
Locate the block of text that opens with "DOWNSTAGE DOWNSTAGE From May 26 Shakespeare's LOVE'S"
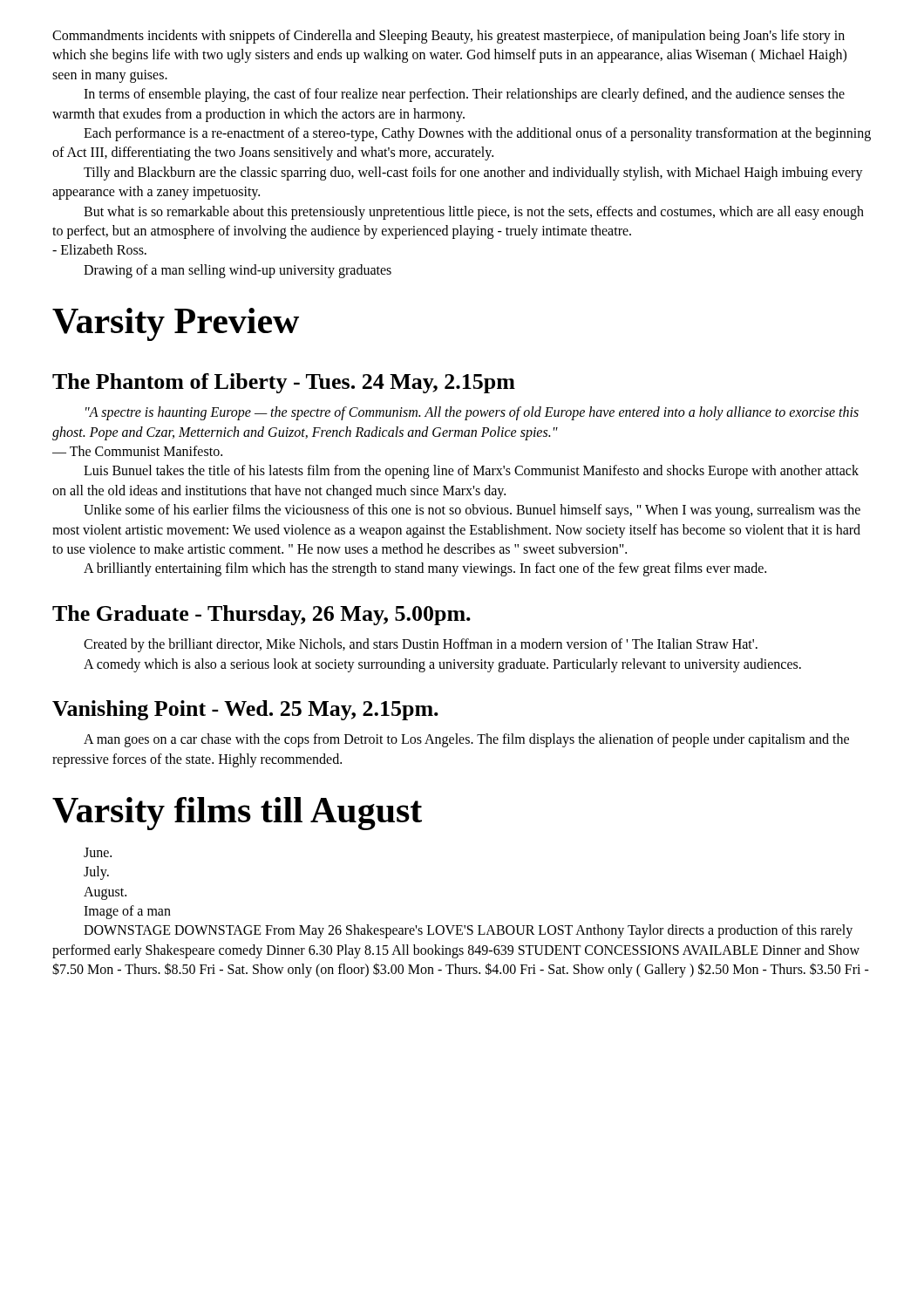(462, 951)
